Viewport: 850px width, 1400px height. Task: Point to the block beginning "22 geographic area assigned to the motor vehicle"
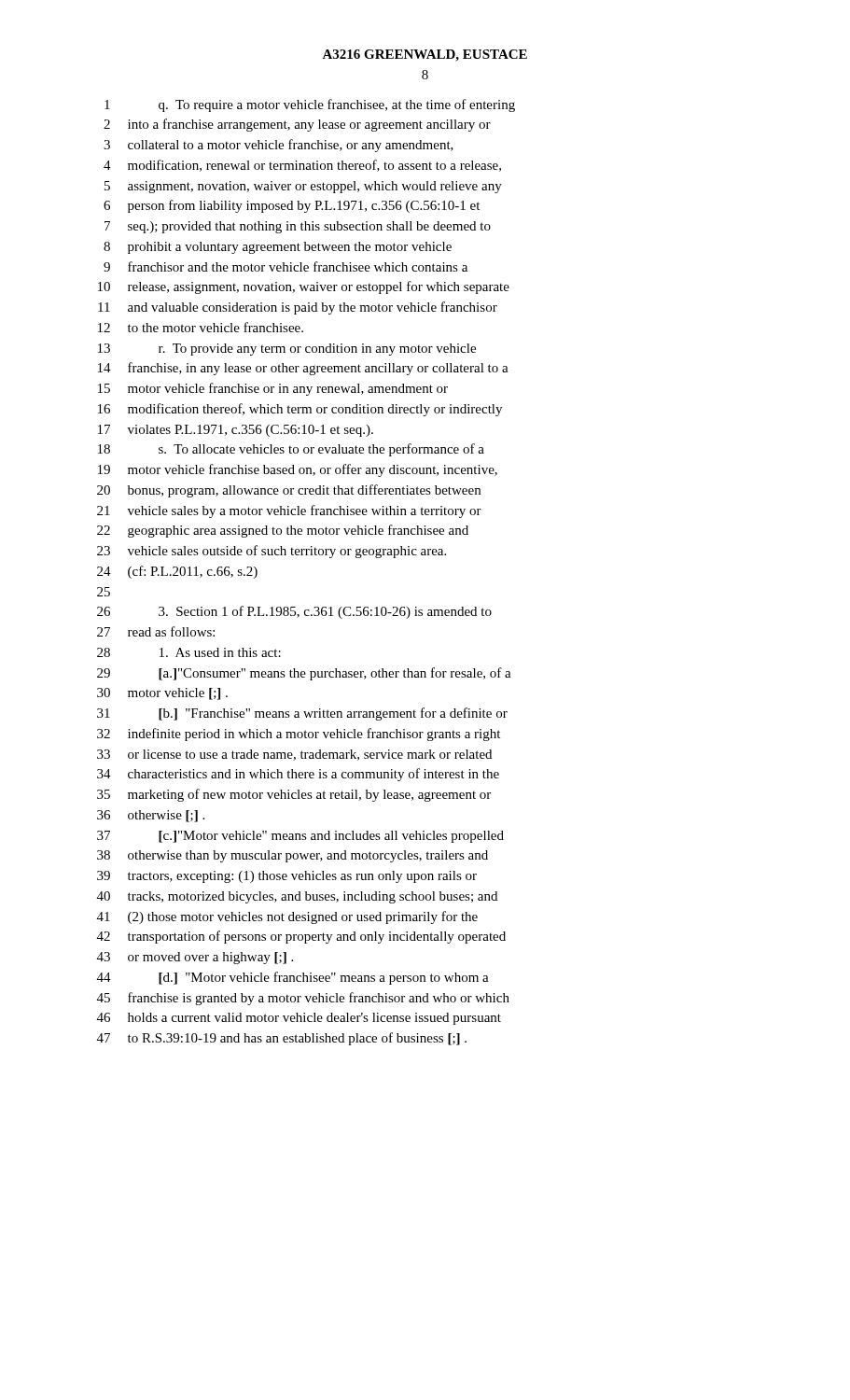pyautogui.click(x=425, y=531)
